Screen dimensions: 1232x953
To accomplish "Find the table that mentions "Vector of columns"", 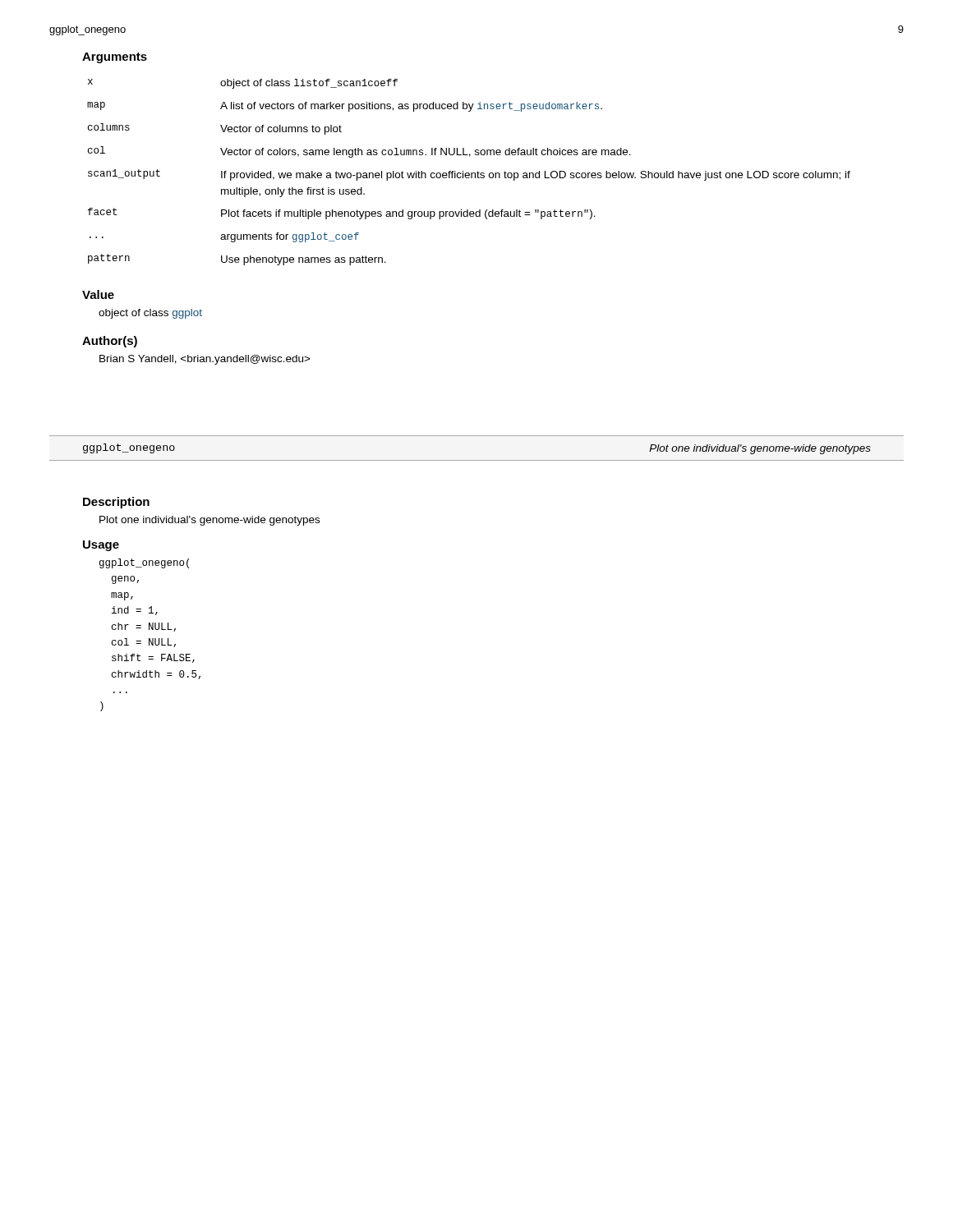I will pyautogui.click(x=485, y=171).
